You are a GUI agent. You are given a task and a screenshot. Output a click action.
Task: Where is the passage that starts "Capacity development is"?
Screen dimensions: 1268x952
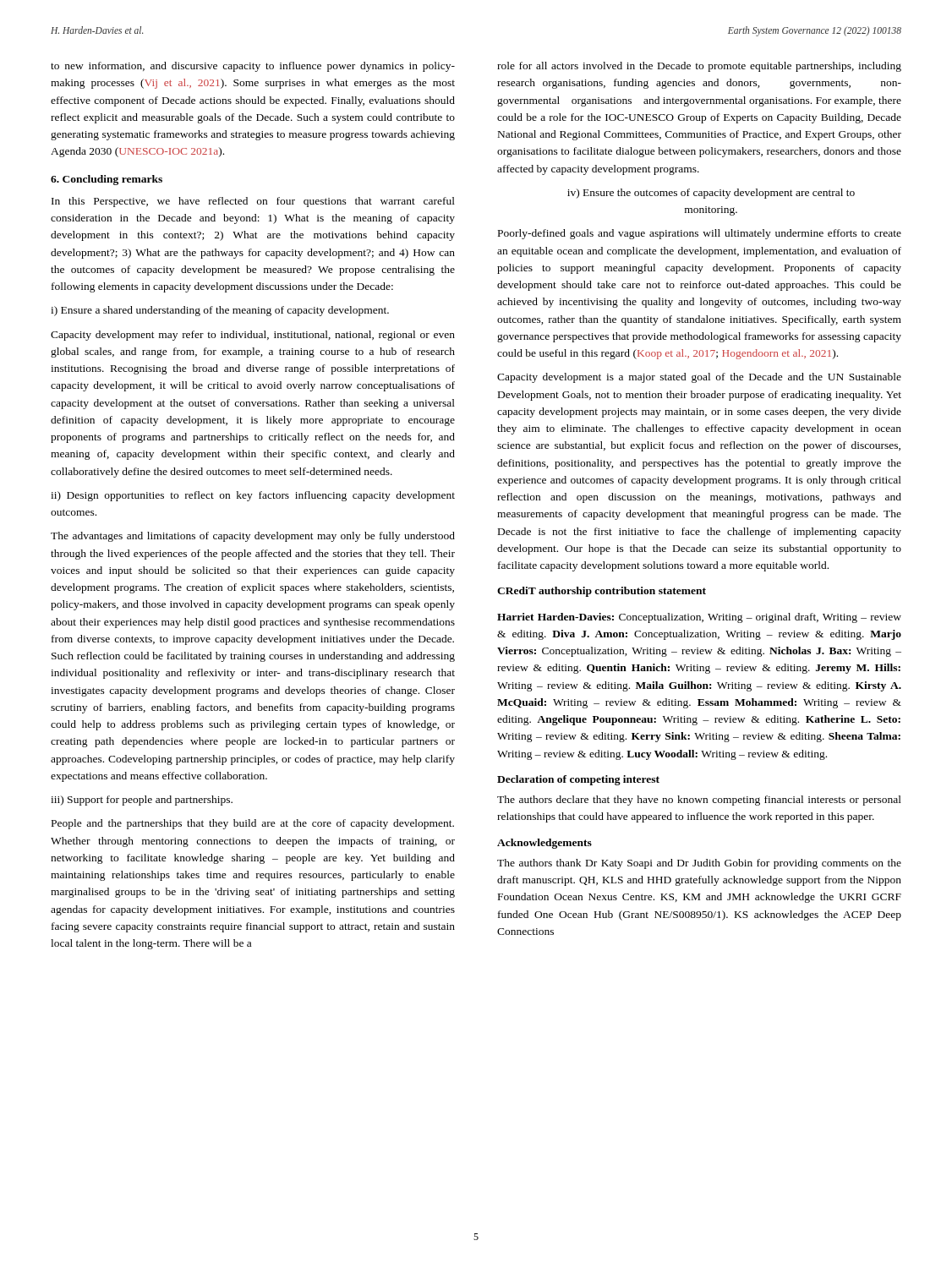[699, 471]
